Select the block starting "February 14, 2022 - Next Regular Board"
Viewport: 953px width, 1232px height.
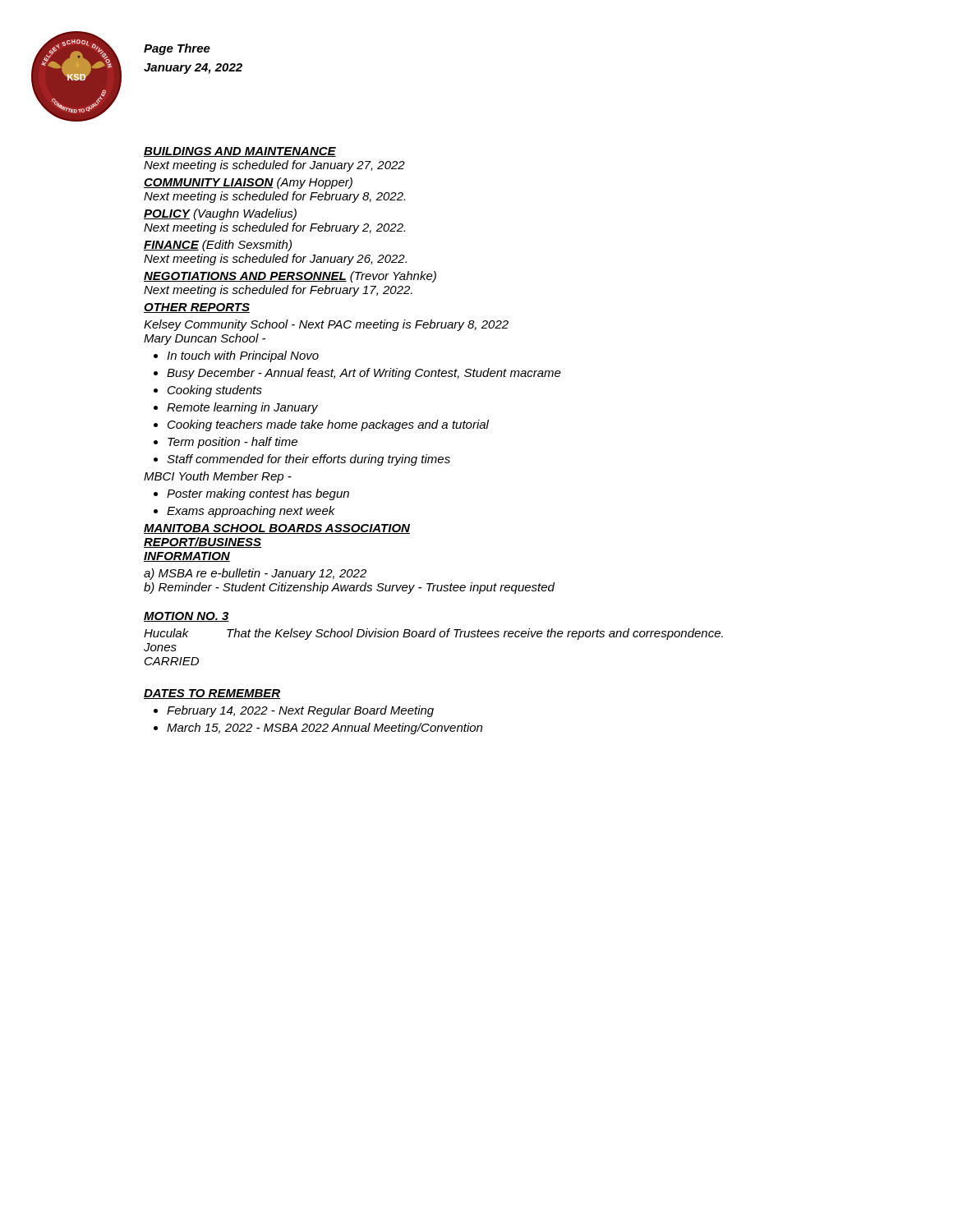coord(294,711)
